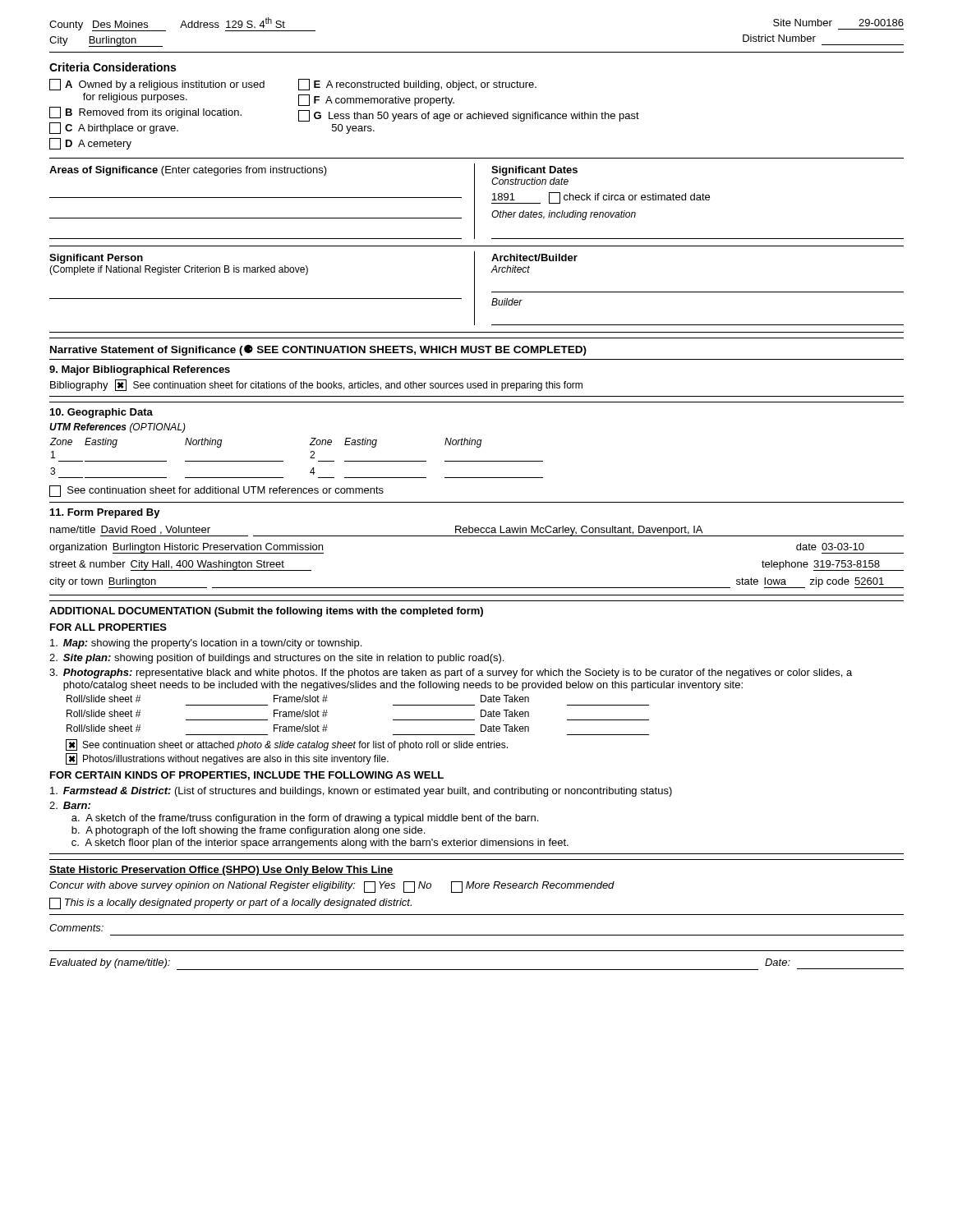Viewport: 953px width, 1232px height.
Task: Point to the block starting "11. Form Prepared By"
Action: click(104, 513)
